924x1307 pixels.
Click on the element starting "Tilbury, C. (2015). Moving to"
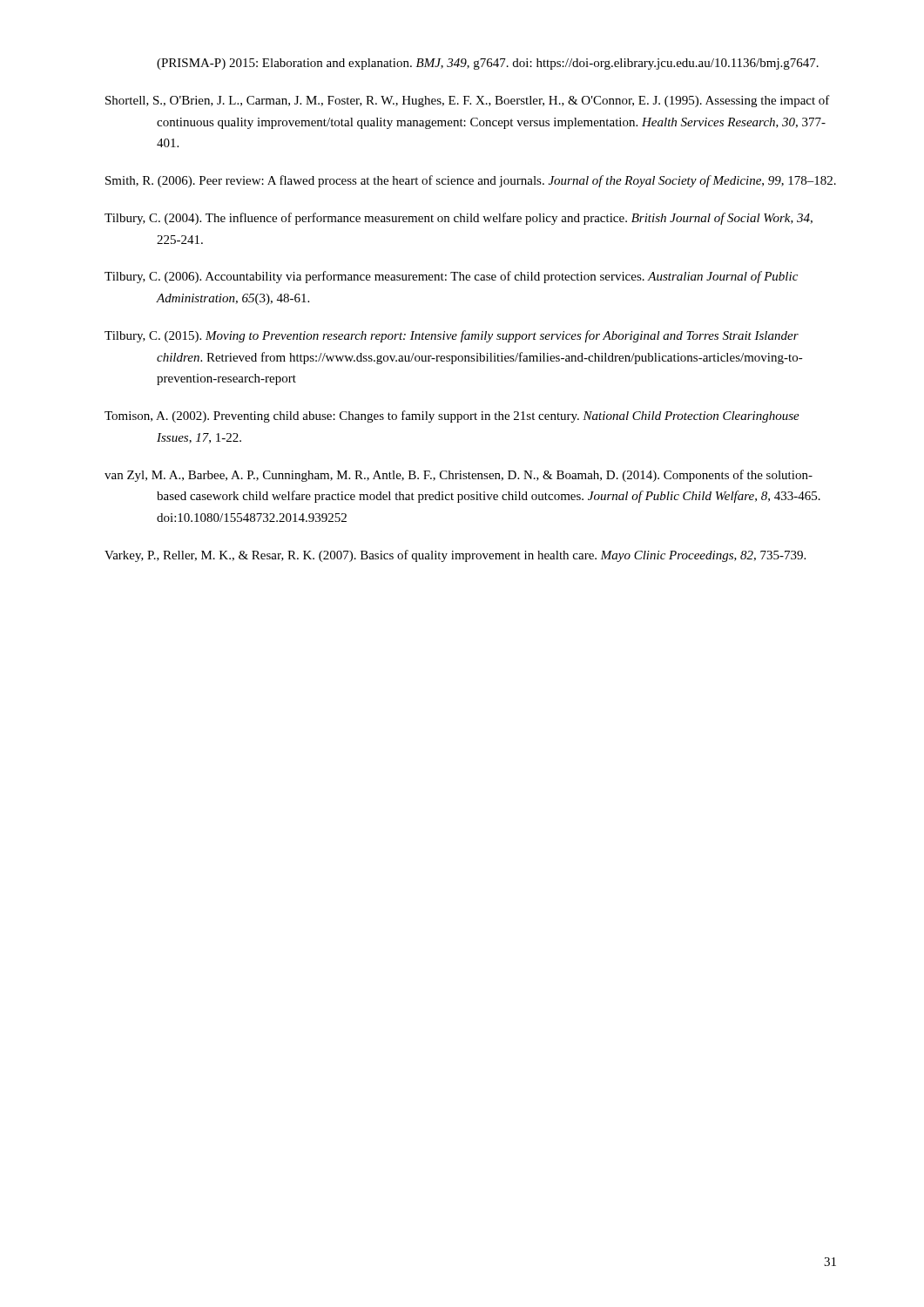454,357
